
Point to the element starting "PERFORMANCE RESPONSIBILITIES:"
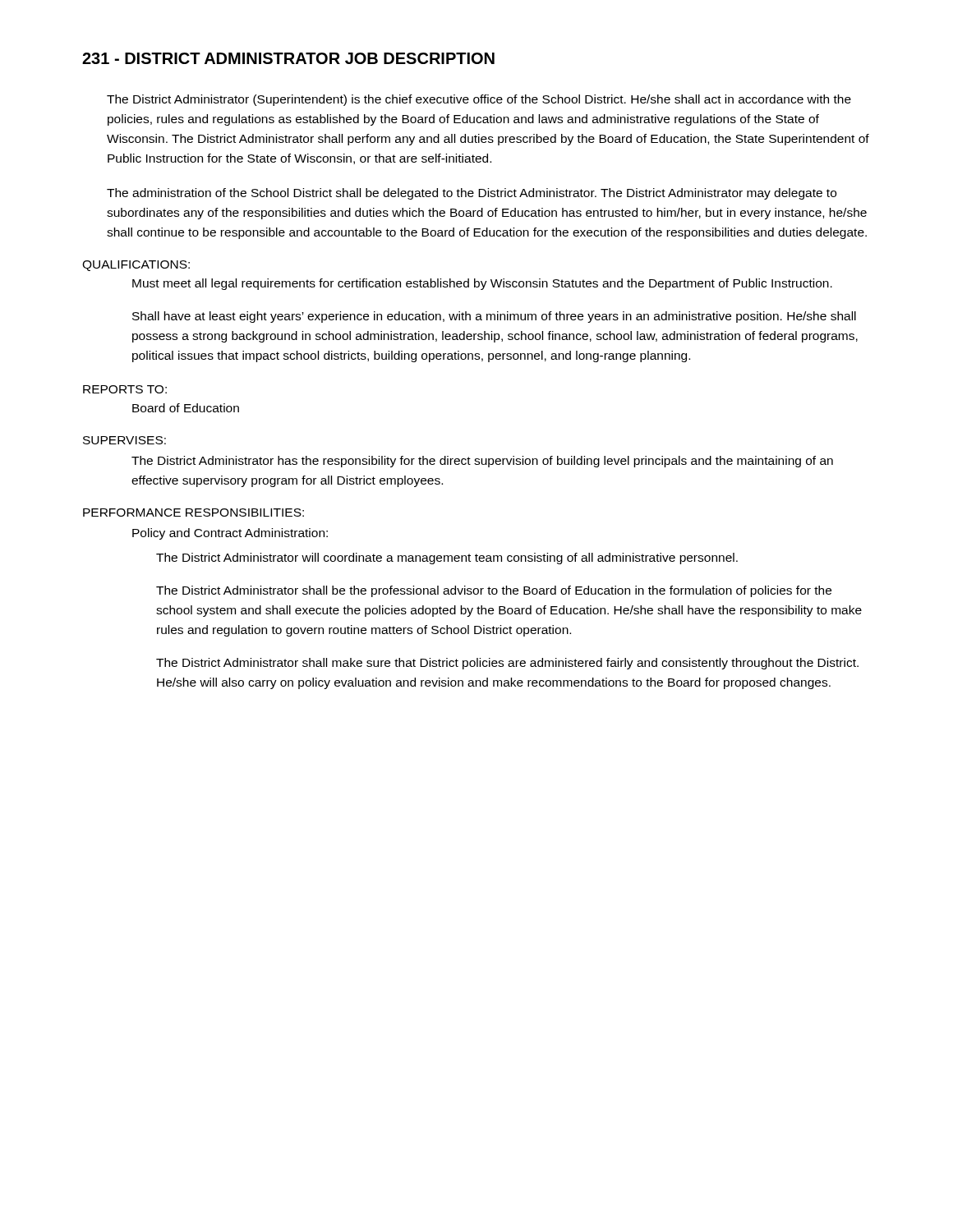[x=194, y=512]
